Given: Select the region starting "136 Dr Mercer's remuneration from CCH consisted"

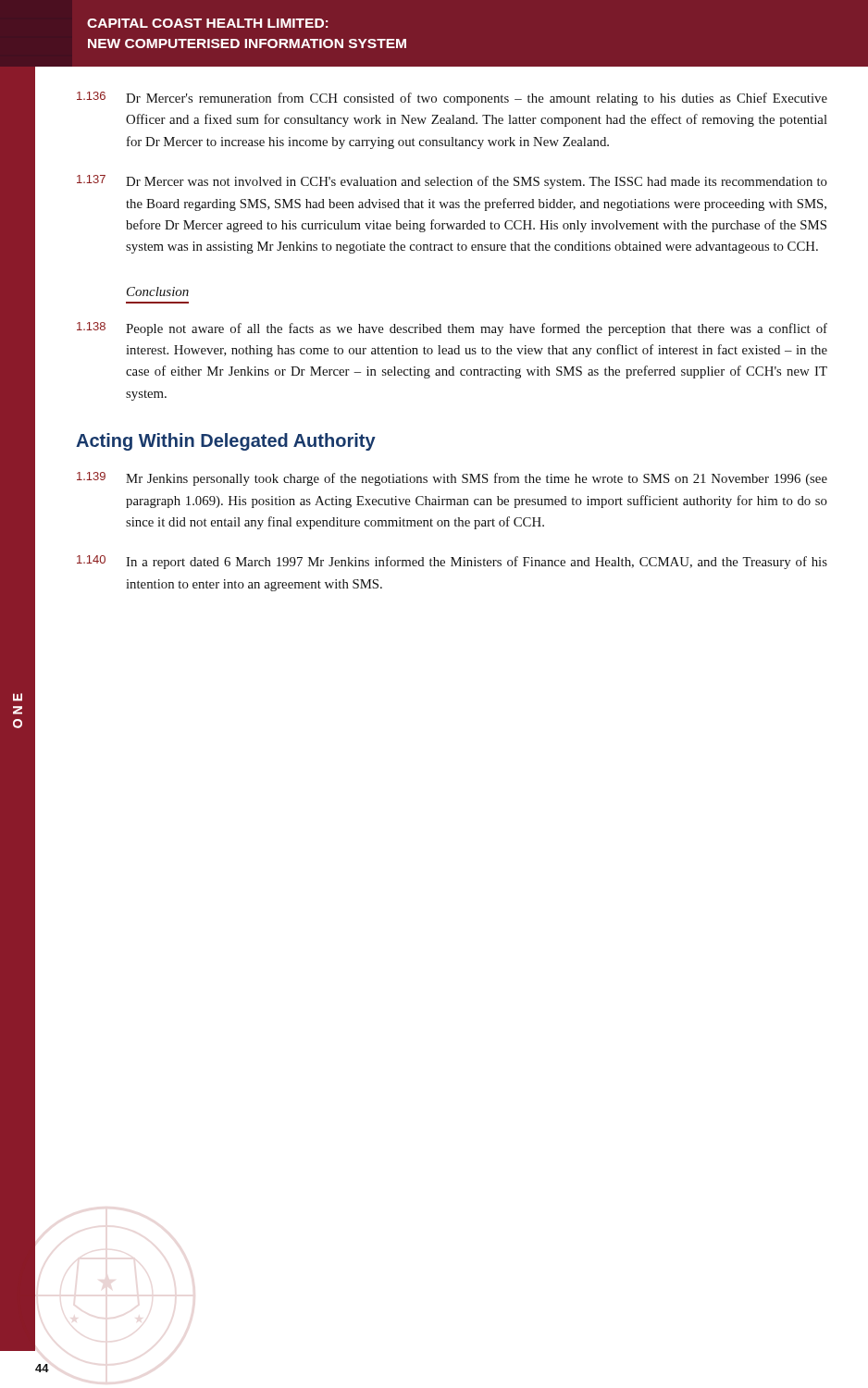Looking at the screenshot, I should [x=452, y=120].
